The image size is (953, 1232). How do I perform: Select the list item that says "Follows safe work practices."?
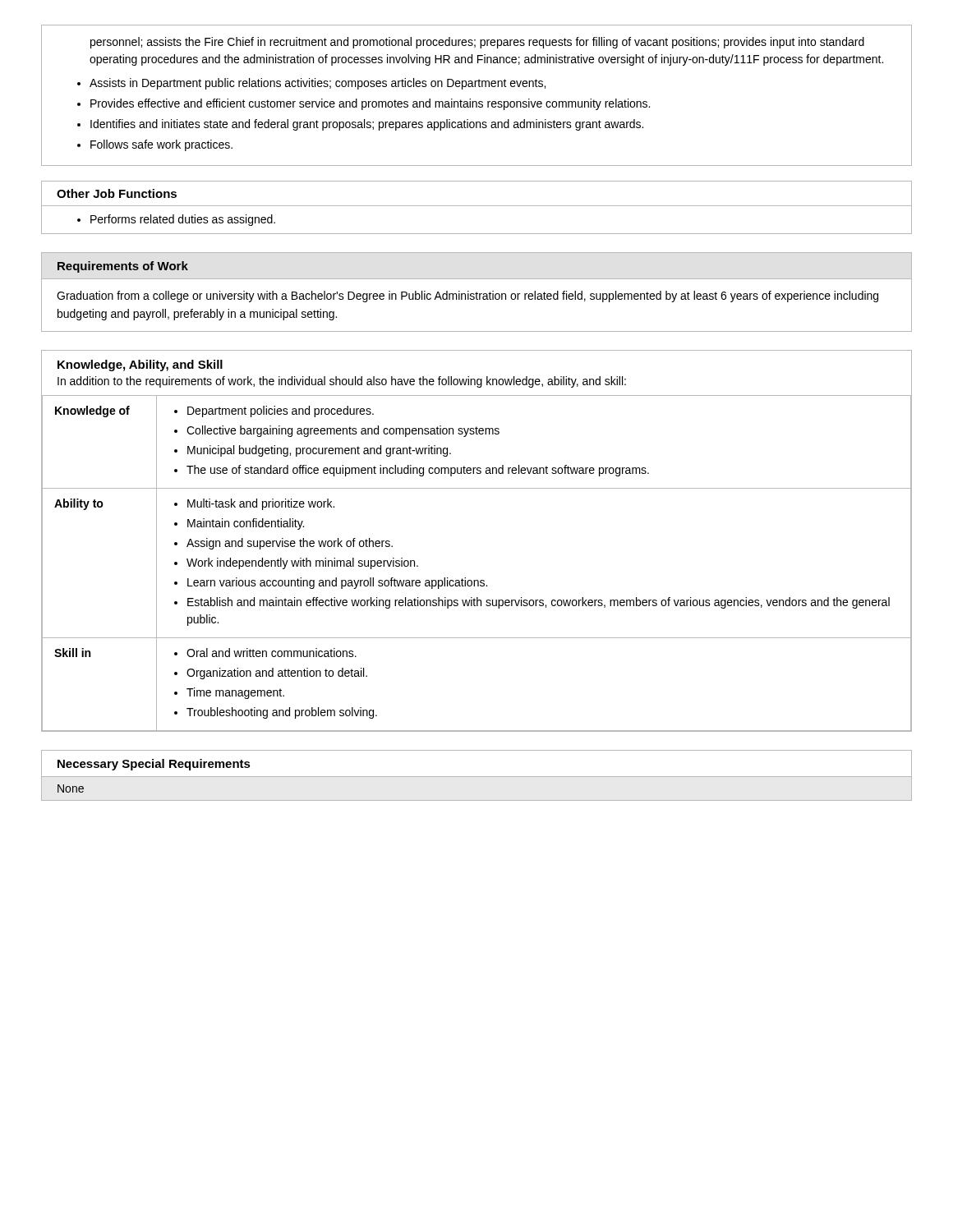click(161, 145)
